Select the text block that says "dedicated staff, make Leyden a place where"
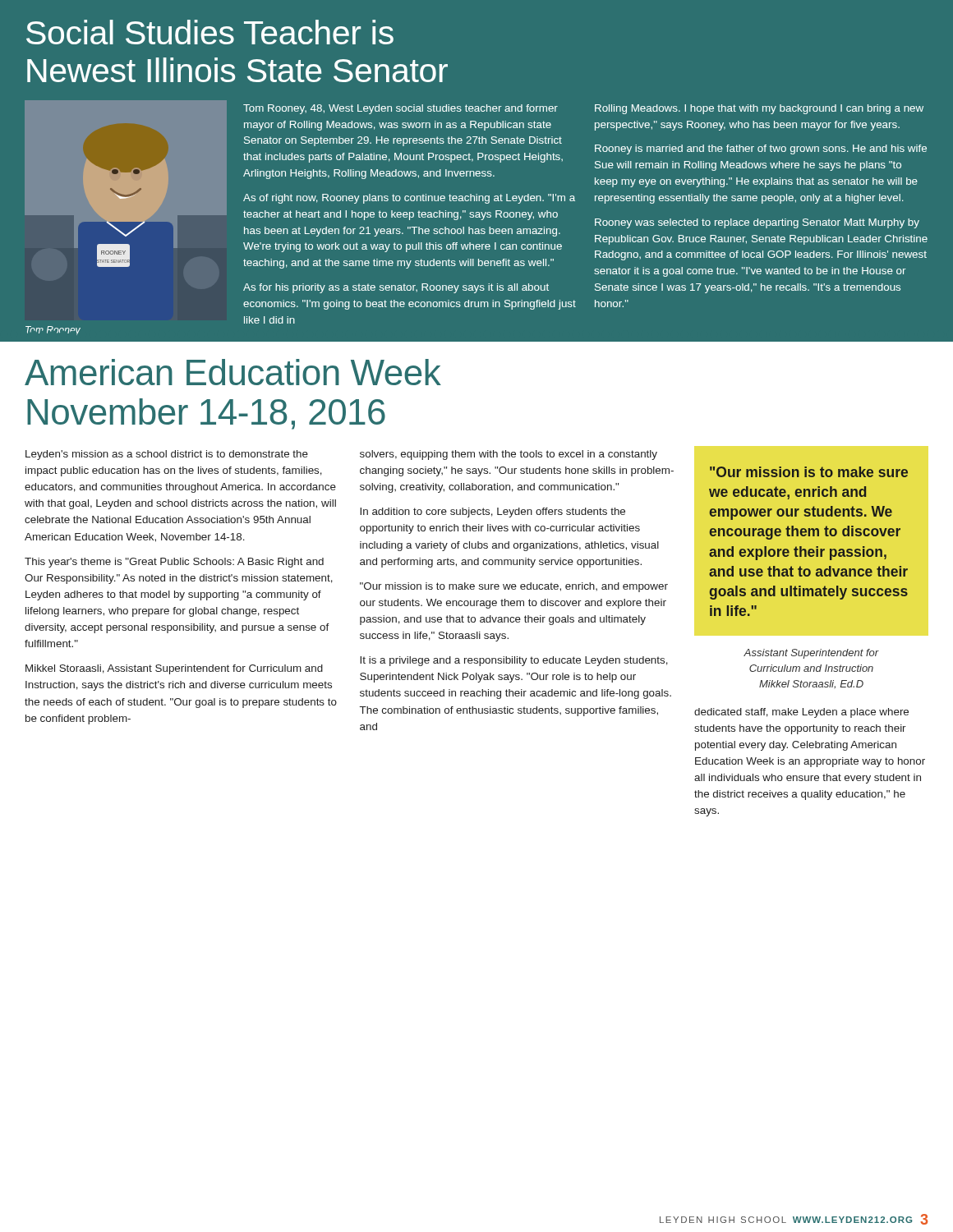 [x=811, y=761]
